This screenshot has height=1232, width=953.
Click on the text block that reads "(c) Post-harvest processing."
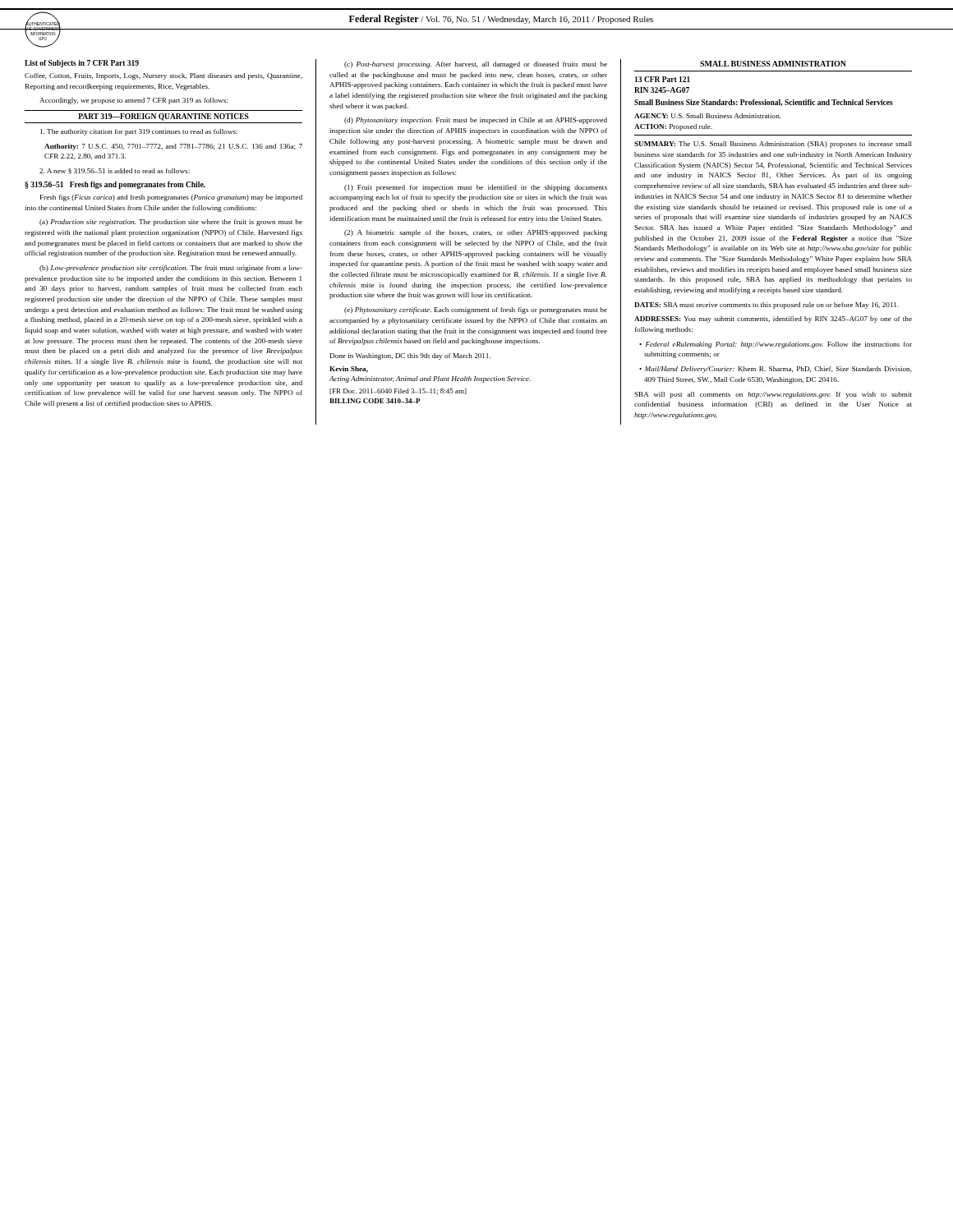coord(468,85)
